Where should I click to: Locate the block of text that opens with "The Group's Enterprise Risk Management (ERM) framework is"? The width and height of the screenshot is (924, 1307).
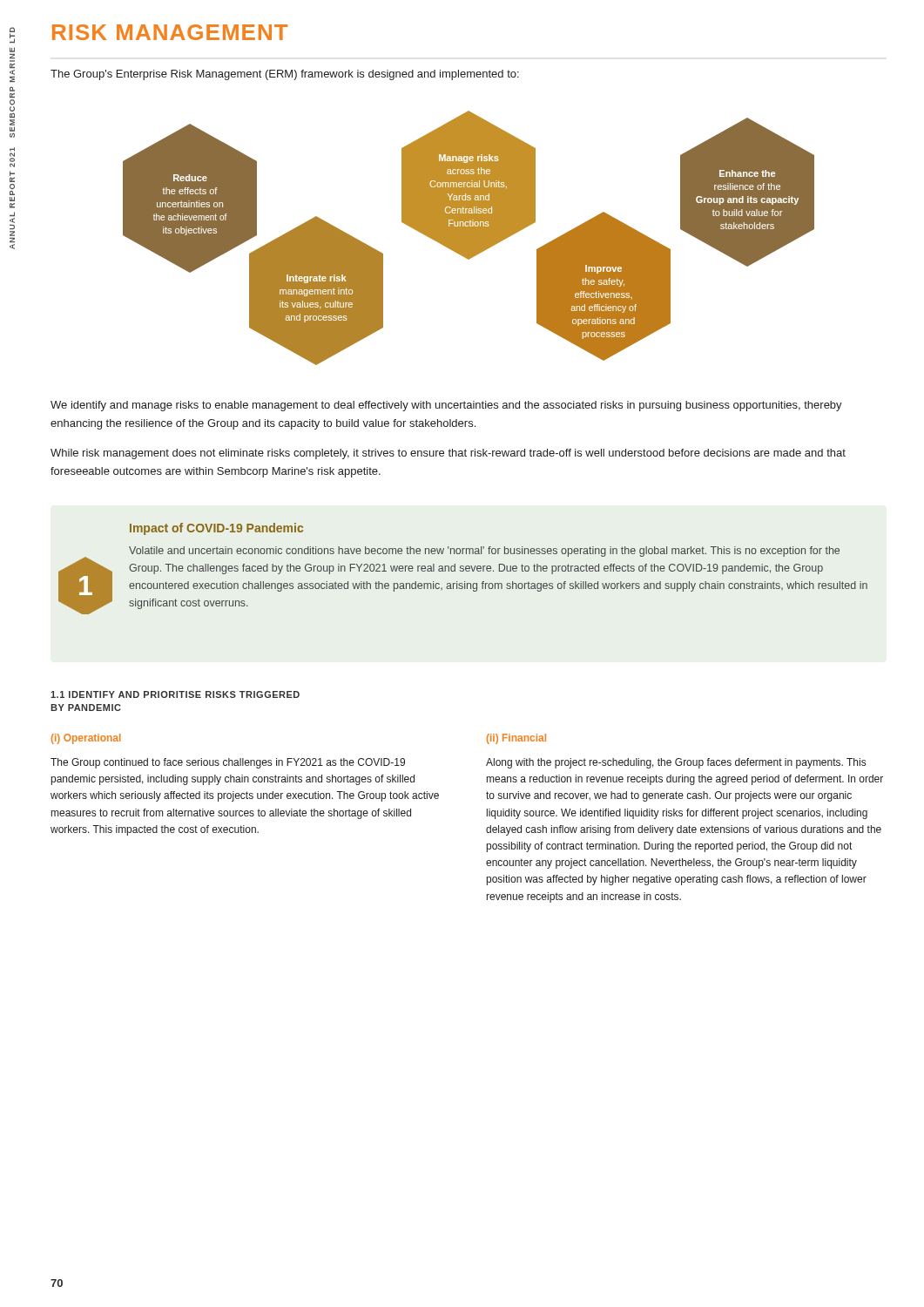pos(285,74)
